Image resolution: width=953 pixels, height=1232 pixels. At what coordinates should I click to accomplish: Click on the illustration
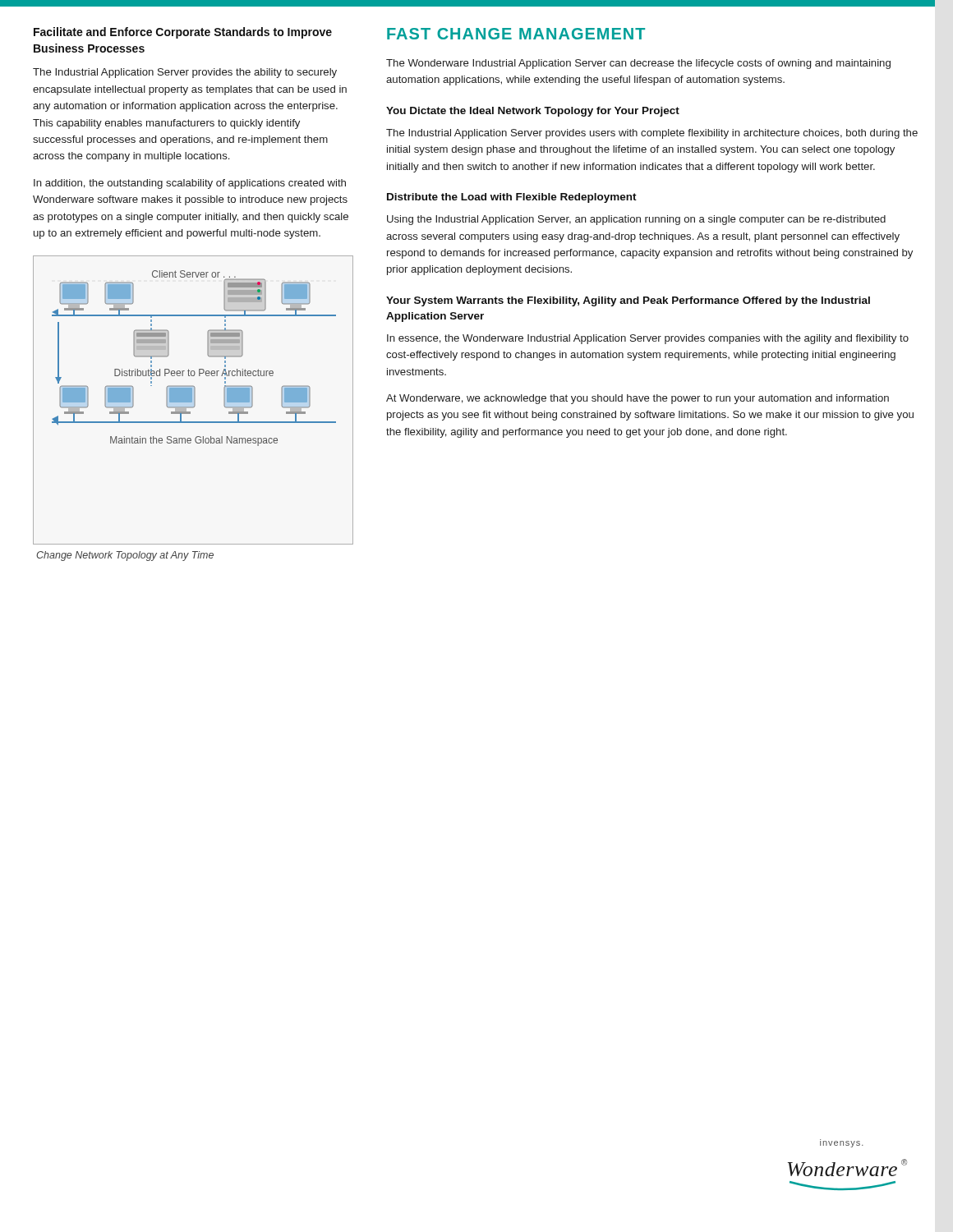pyautogui.click(x=193, y=400)
